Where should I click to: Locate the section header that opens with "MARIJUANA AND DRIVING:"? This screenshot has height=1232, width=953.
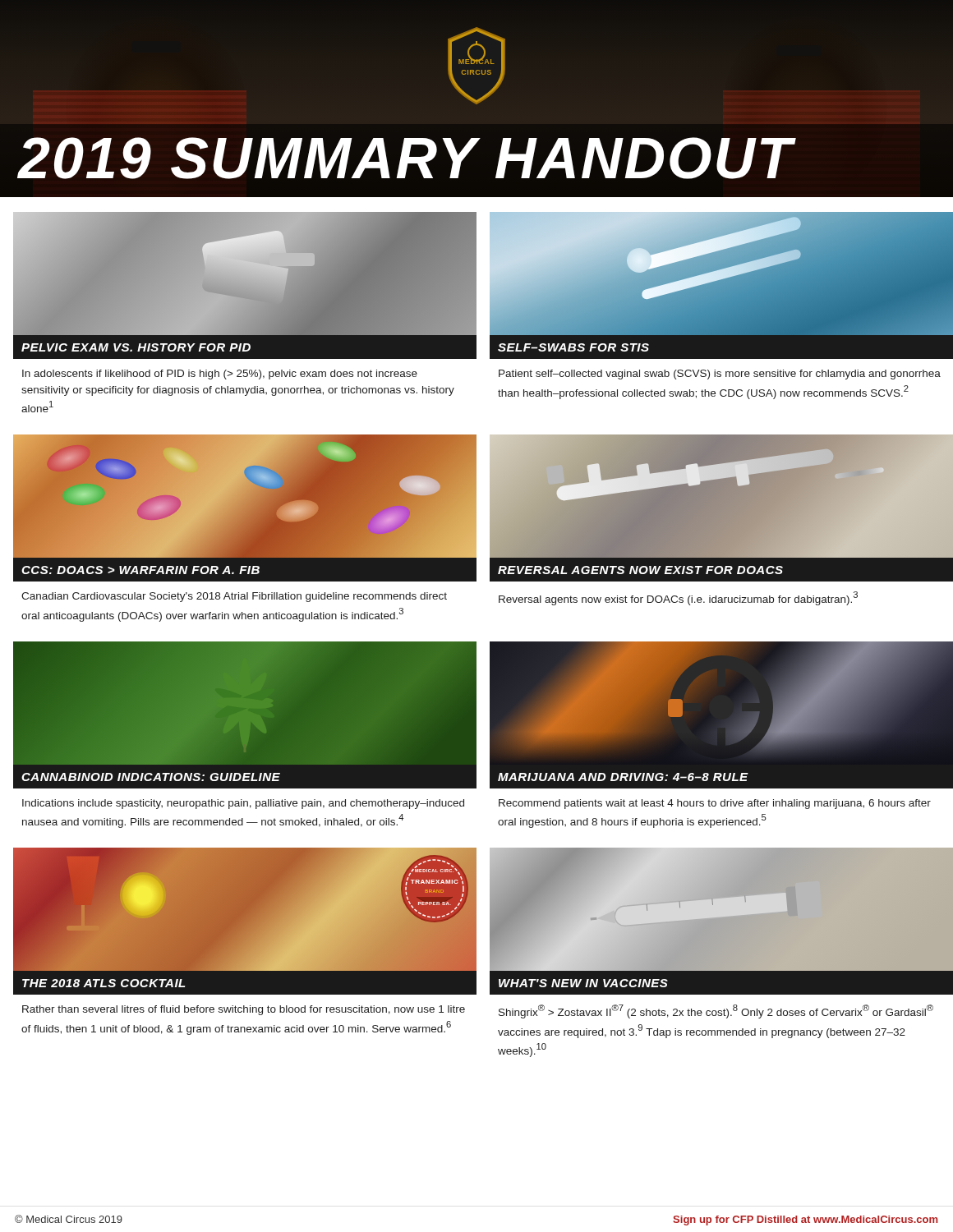pyautogui.click(x=623, y=776)
